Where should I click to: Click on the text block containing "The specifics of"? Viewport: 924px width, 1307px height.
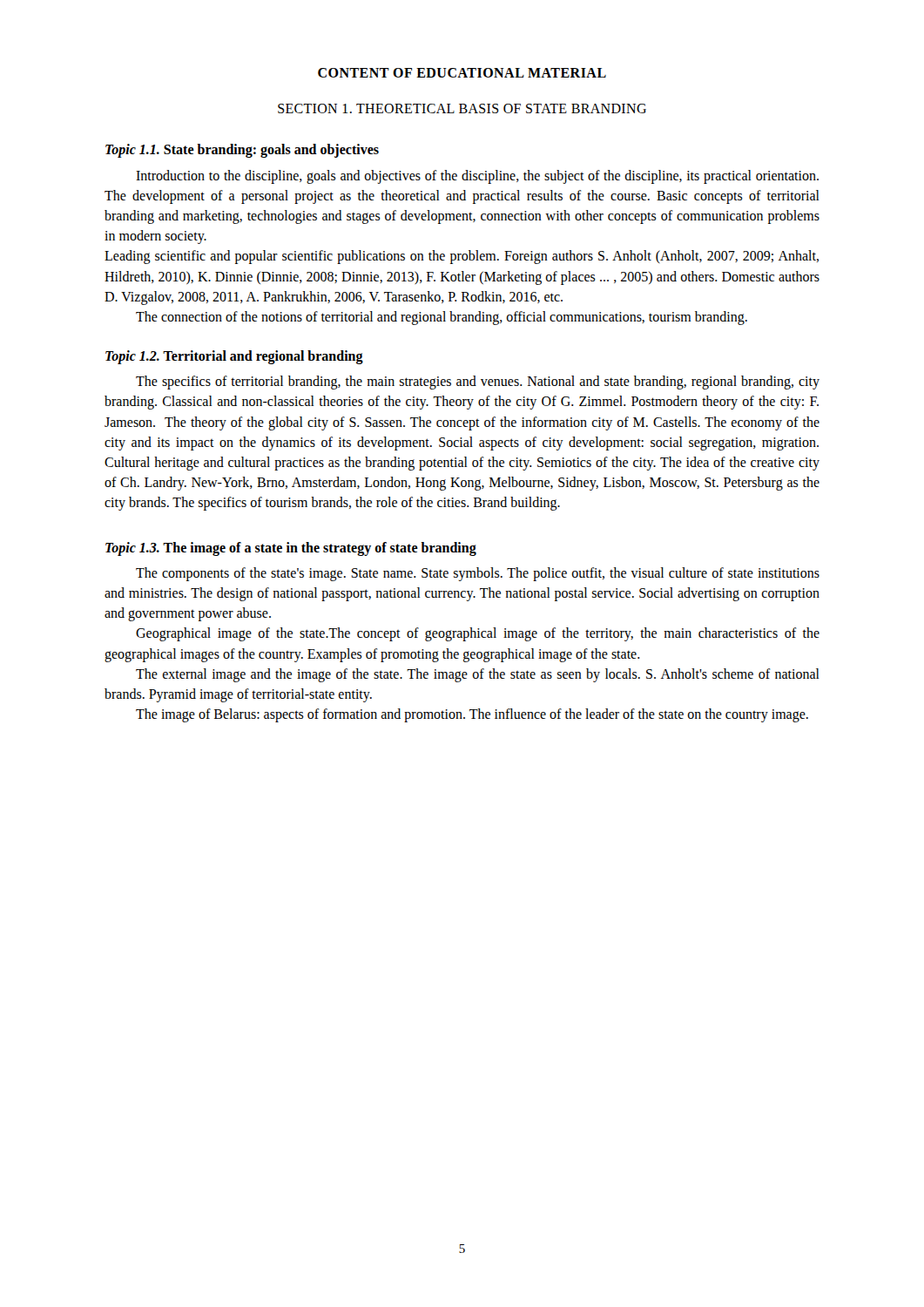pyautogui.click(x=462, y=442)
